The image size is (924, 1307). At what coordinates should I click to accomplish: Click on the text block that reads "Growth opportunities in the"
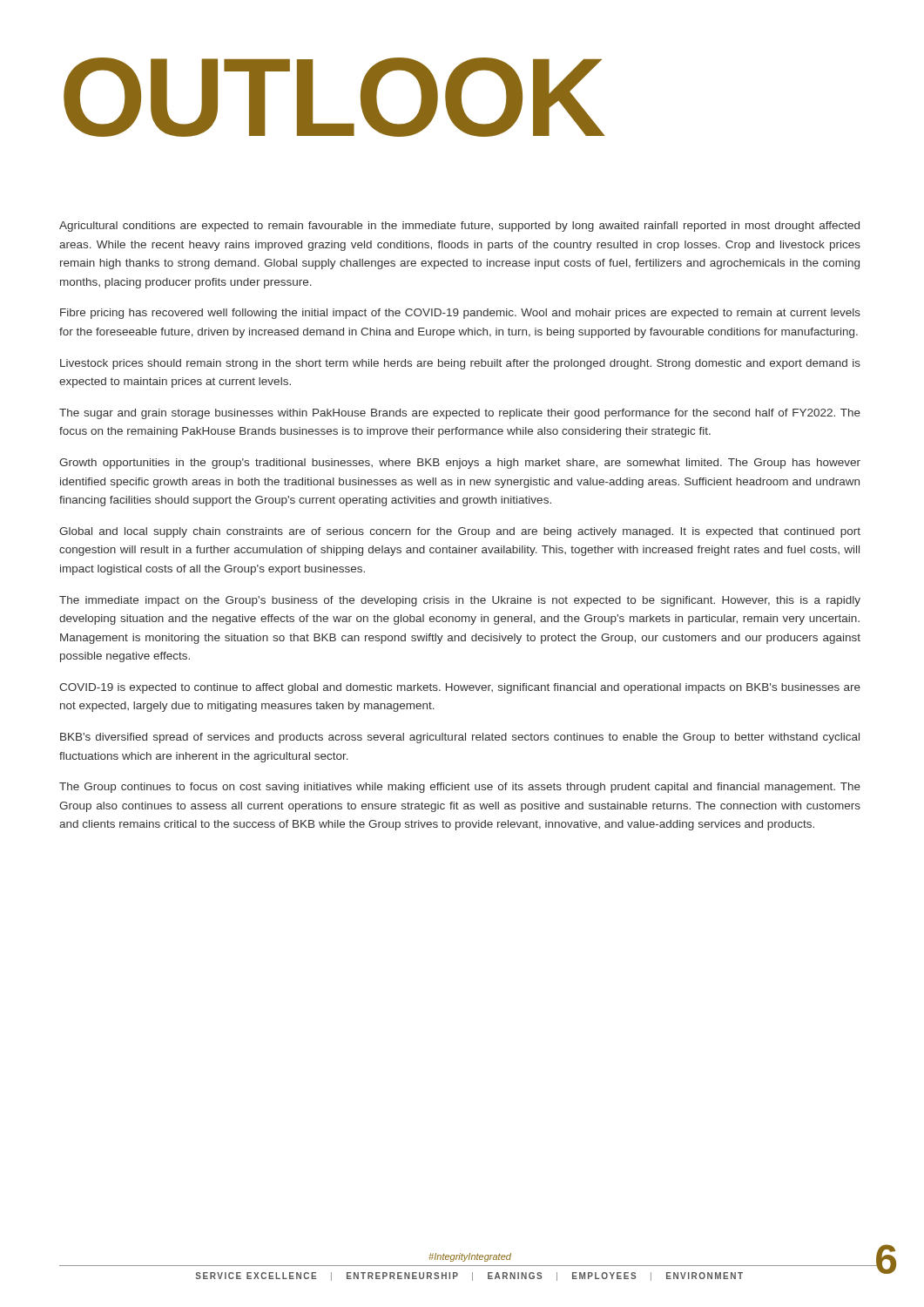point(460,481)
